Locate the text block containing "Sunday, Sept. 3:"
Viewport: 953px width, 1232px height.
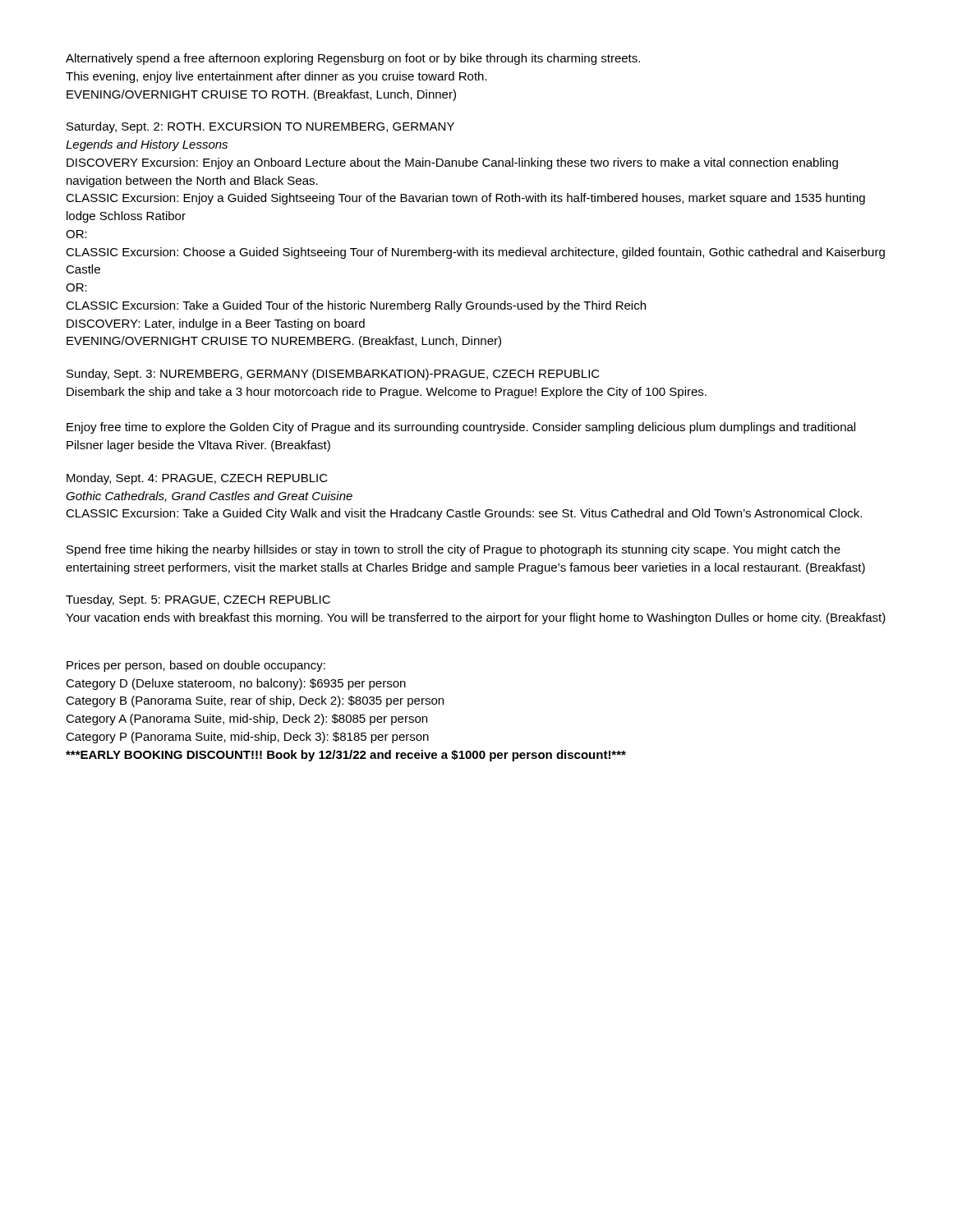coord(333,375)
